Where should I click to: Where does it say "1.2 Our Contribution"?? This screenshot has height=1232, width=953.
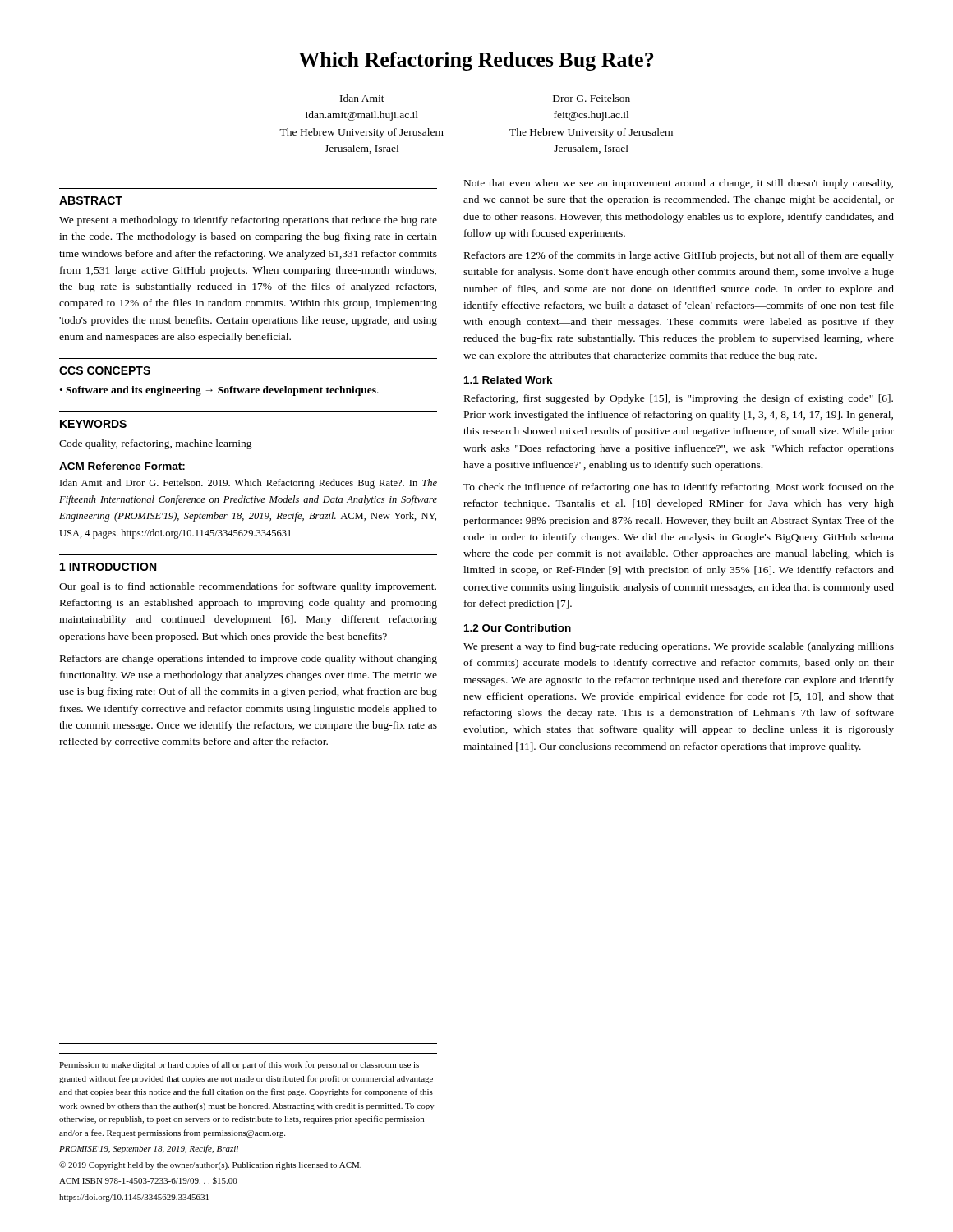pos(517,628)
